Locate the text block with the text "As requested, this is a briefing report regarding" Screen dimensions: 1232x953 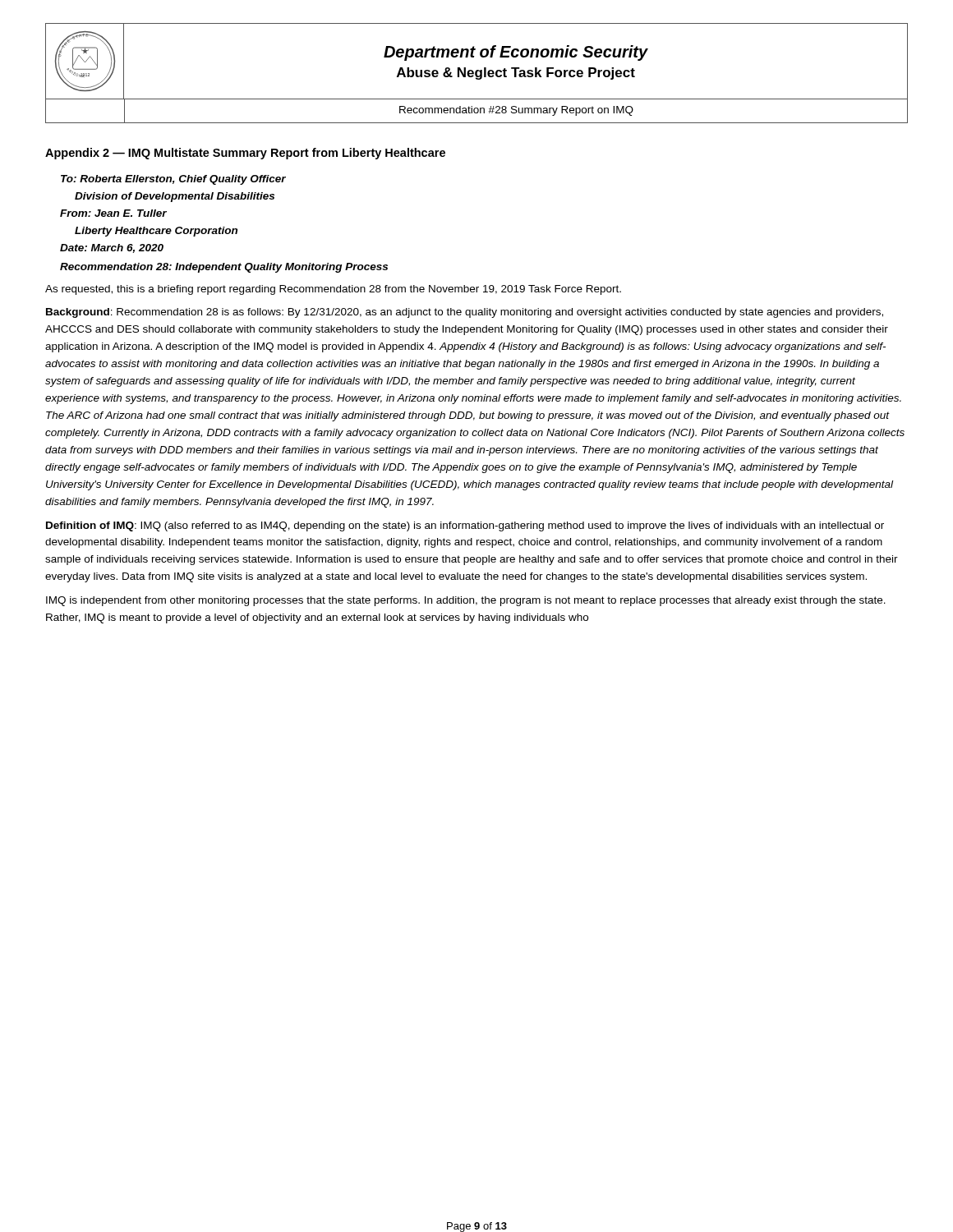334,288
